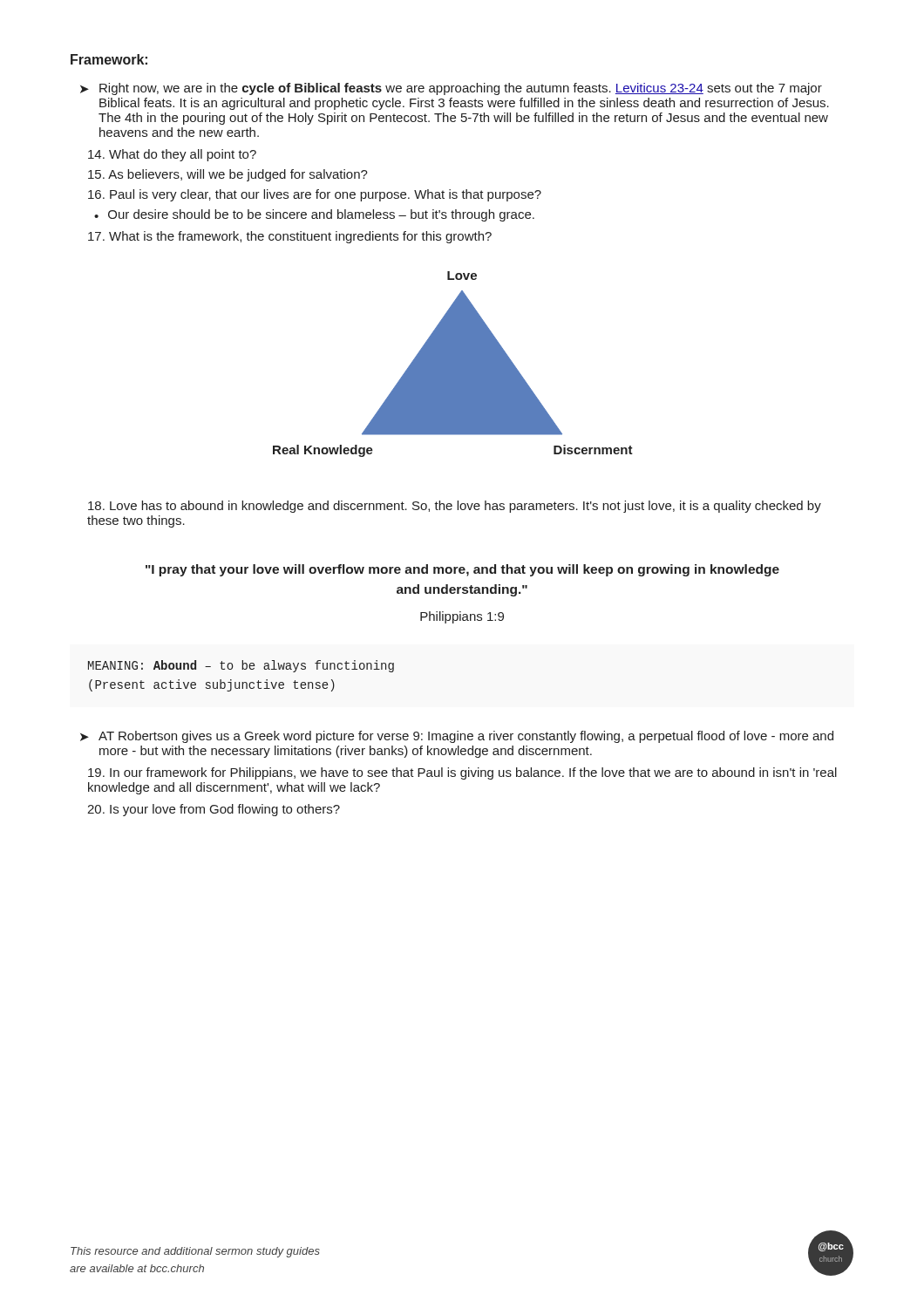Locate the block of text that opens with "➤ Right now, we"
This screenshot has height=1308, width=924.
click(x=466, y=110)
